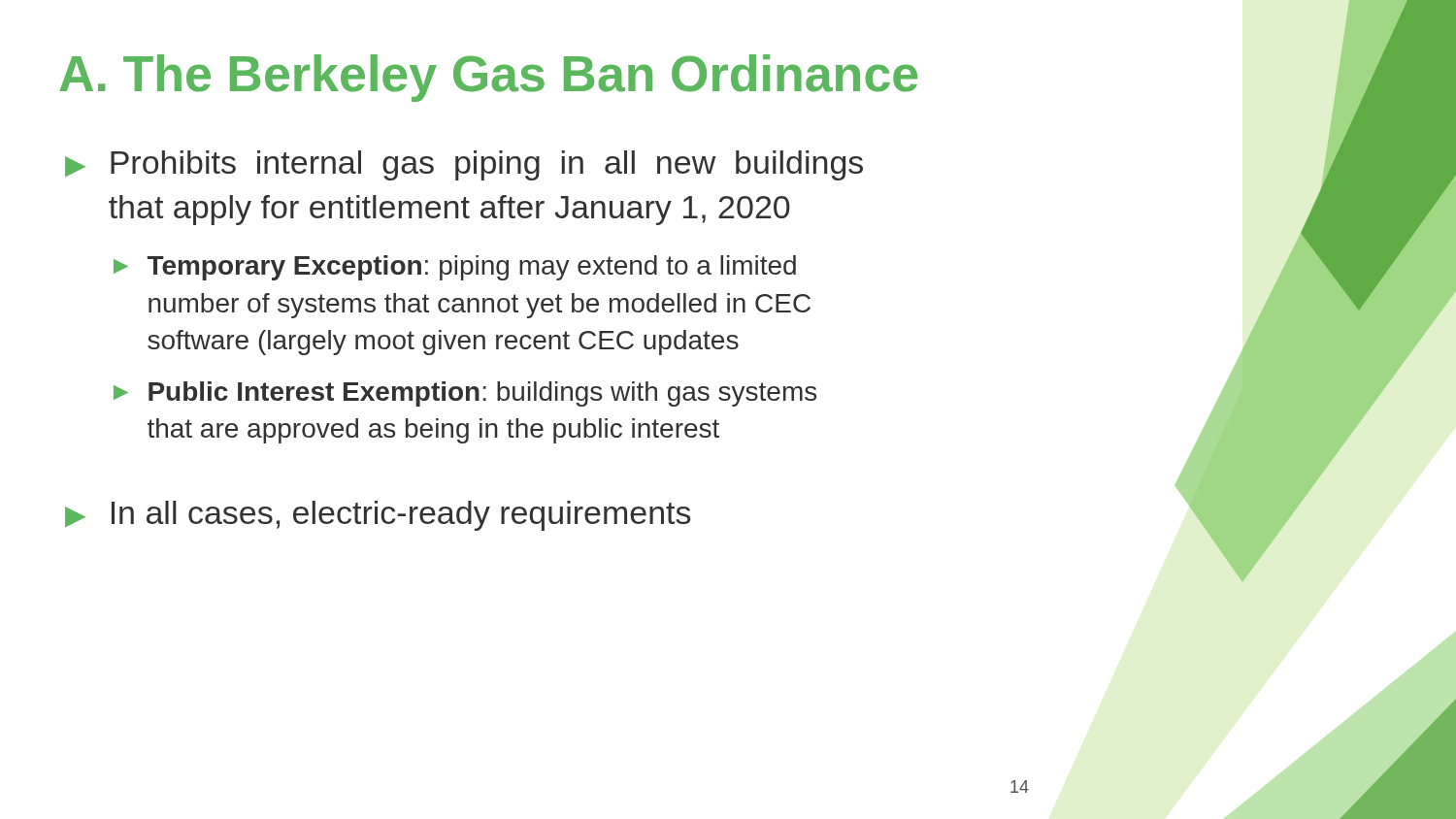
Task: Navigate to the passage starting "► Temporary Exception: piping may extend"
Action: pyautogui.click(x=486, y=304)
